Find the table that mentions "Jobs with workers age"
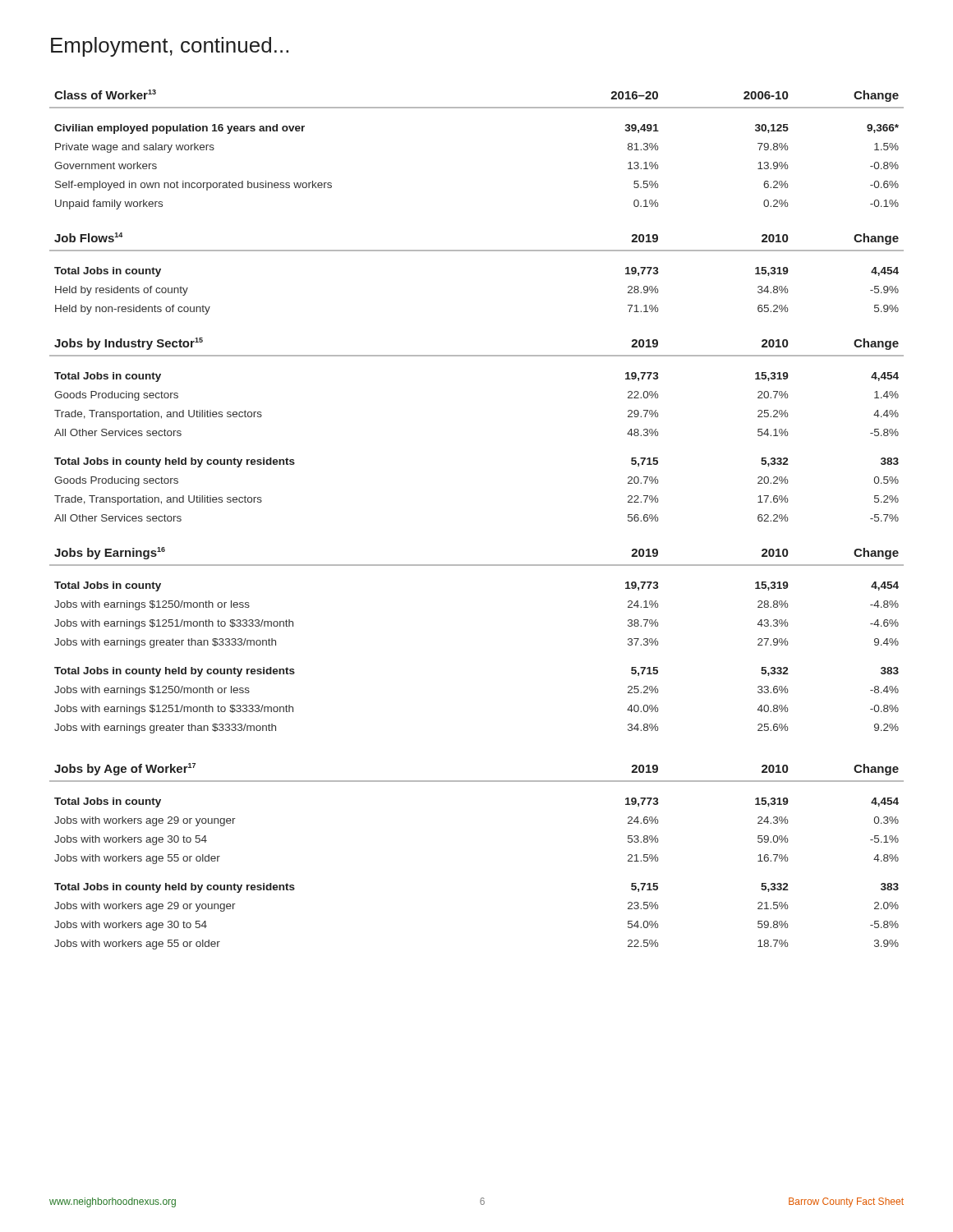Screen dimensions: 1232x953 click(476, 854)
